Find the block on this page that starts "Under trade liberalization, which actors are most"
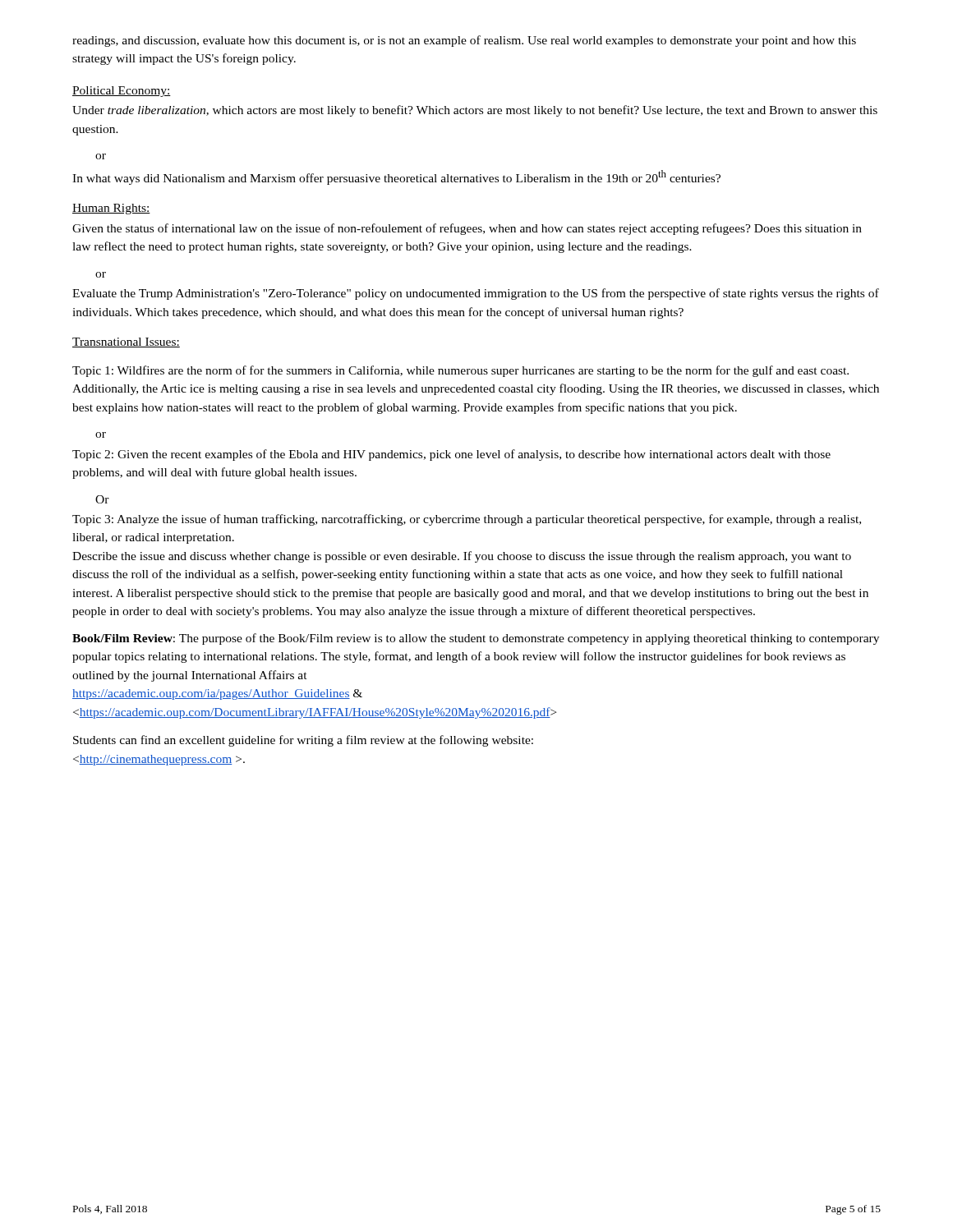Screen dimensions: 1232x953 [475, 119]
